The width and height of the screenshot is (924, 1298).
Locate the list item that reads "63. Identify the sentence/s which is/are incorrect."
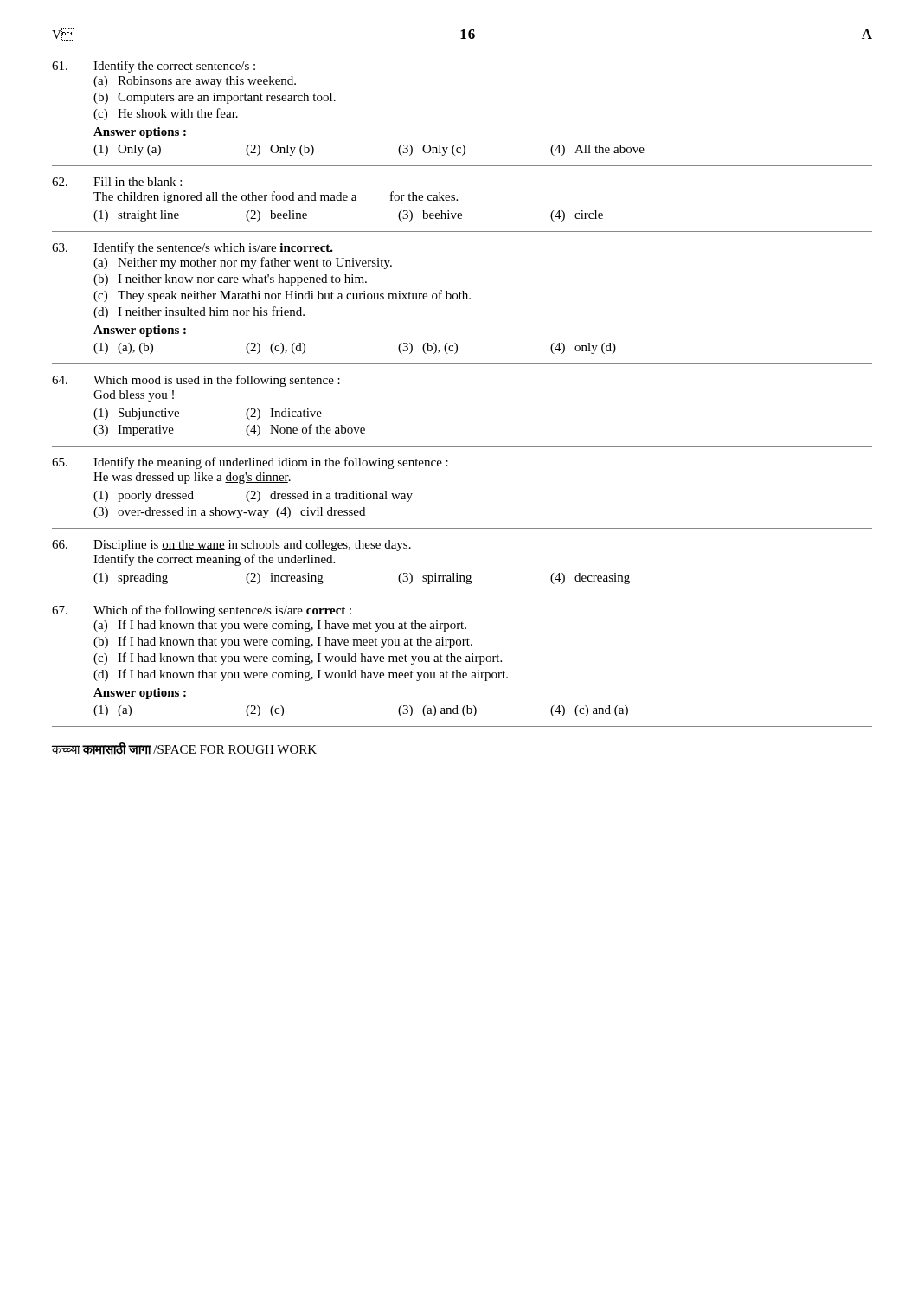[462, 298]
